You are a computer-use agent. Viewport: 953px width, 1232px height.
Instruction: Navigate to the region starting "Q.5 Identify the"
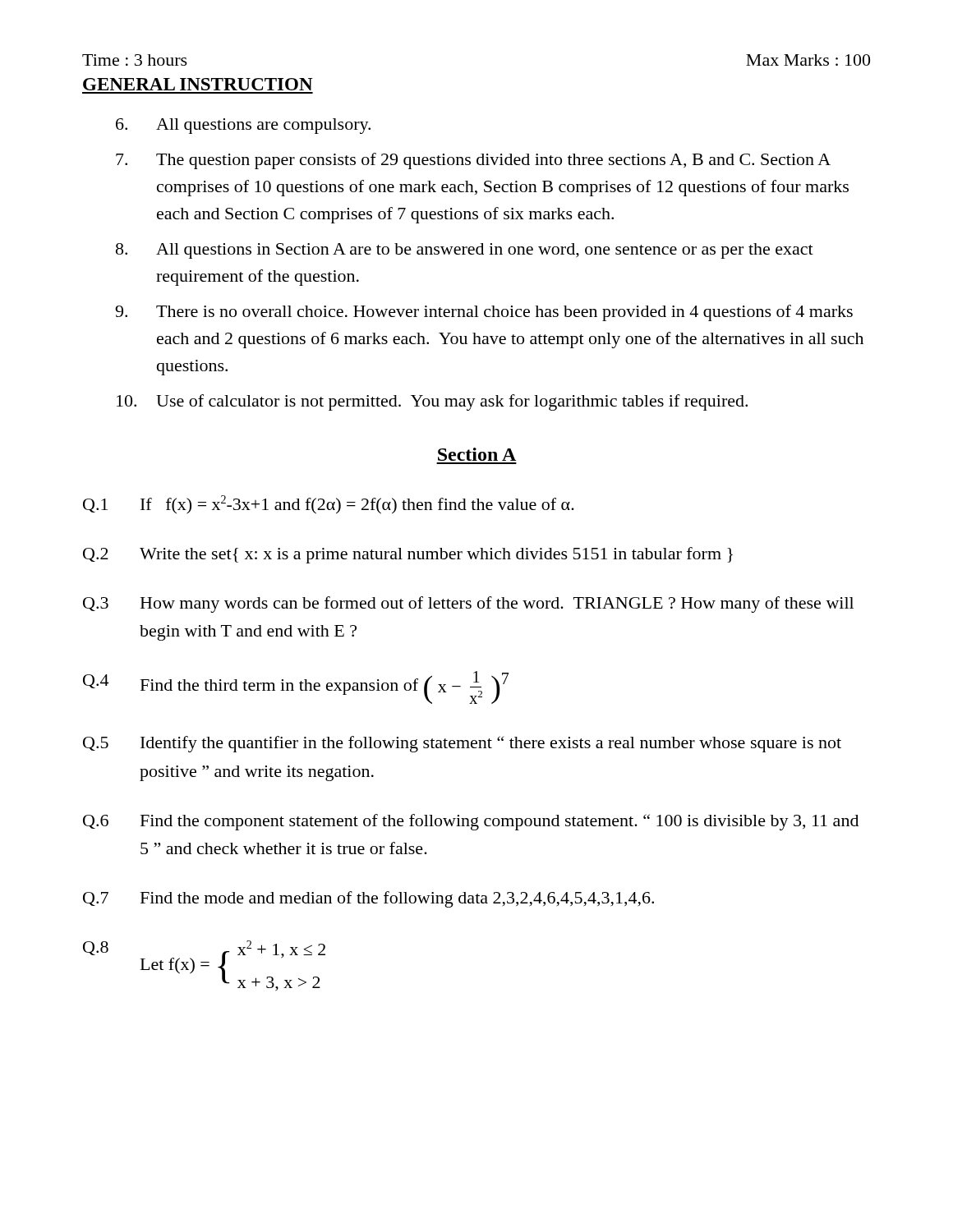tap(476, 757)
